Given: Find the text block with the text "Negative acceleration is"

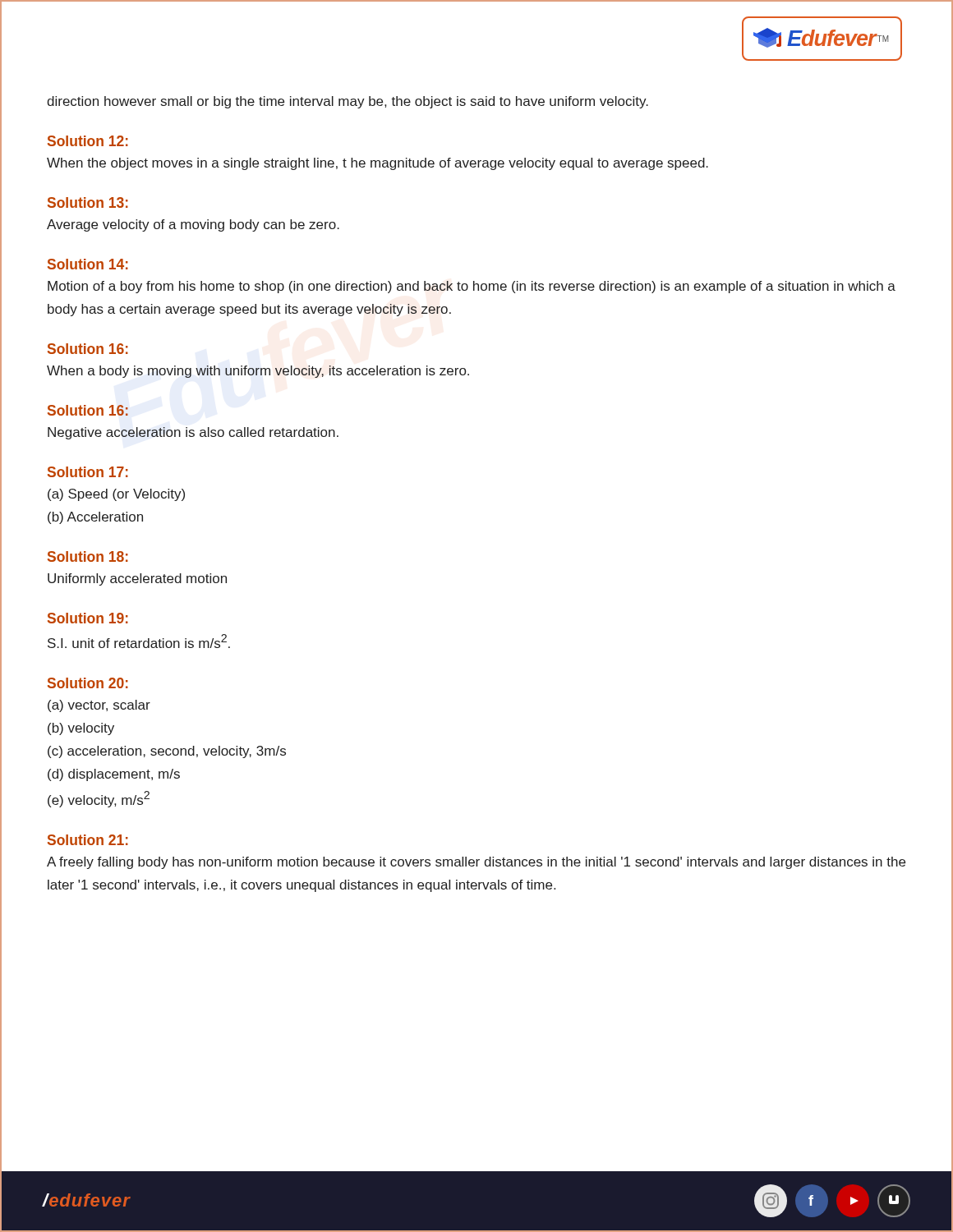Looking at the screenshot, I should point(193,433).
